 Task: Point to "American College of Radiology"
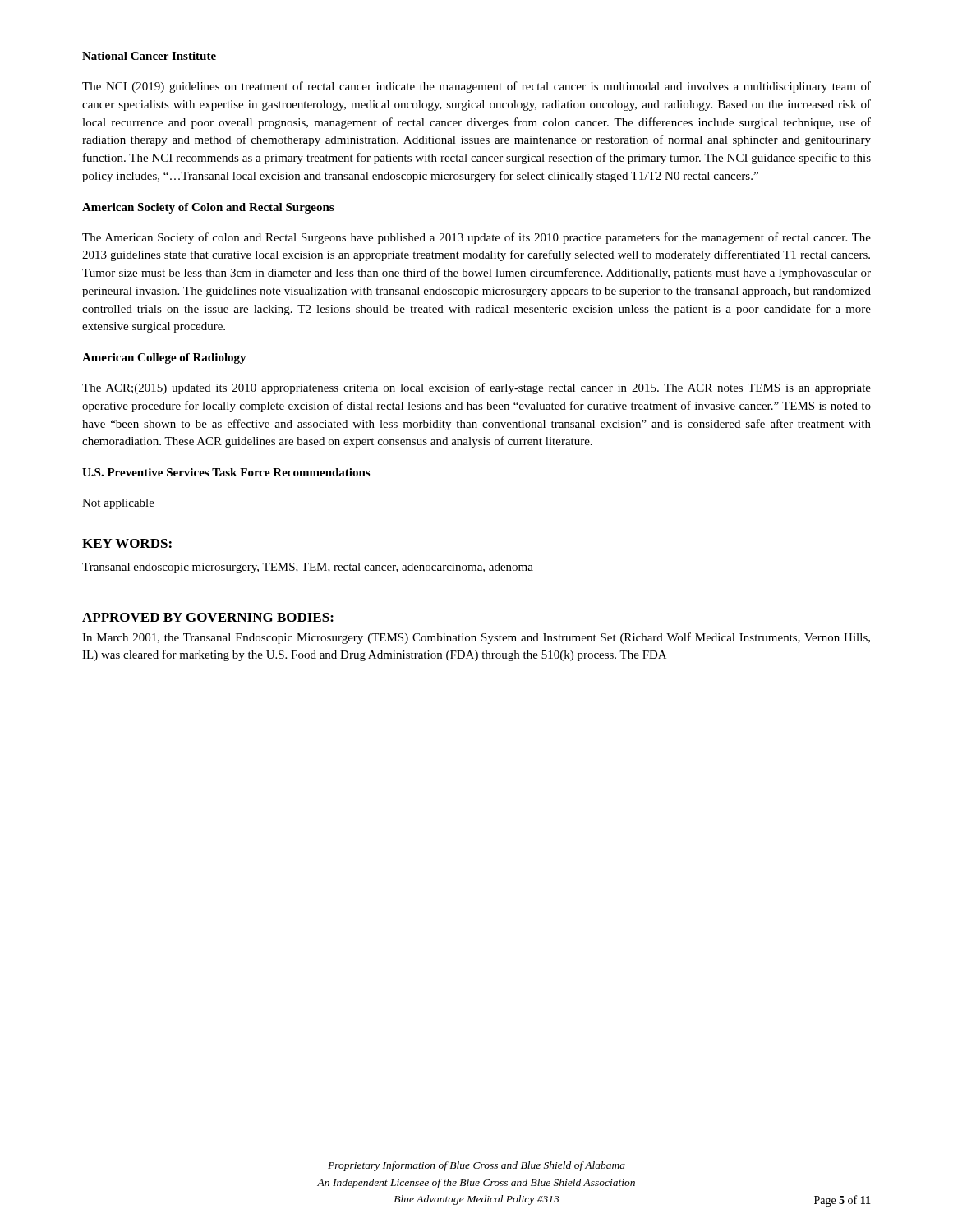pos(164,359)
